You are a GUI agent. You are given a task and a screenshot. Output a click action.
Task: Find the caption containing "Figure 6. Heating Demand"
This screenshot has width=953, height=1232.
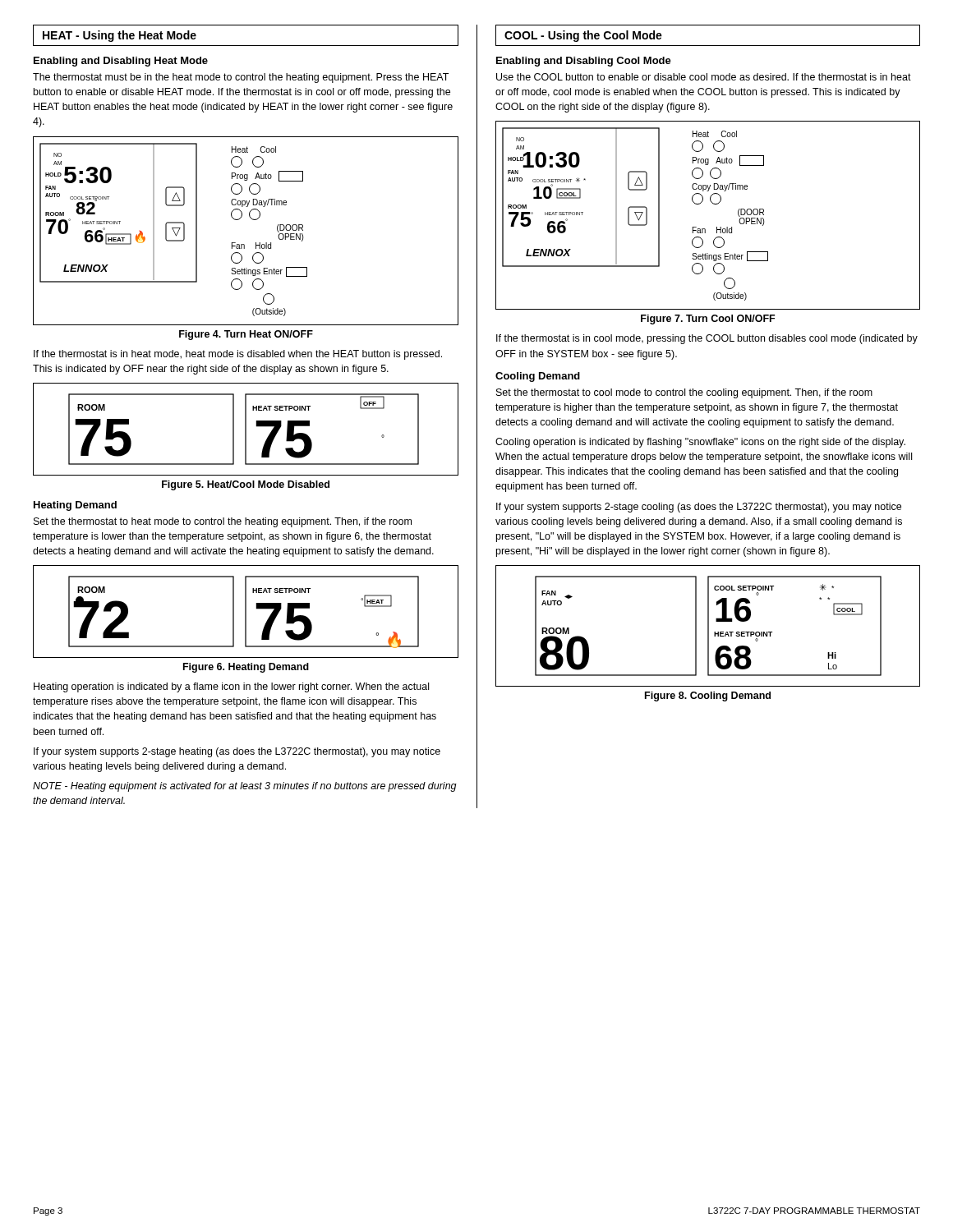[246, 667]
